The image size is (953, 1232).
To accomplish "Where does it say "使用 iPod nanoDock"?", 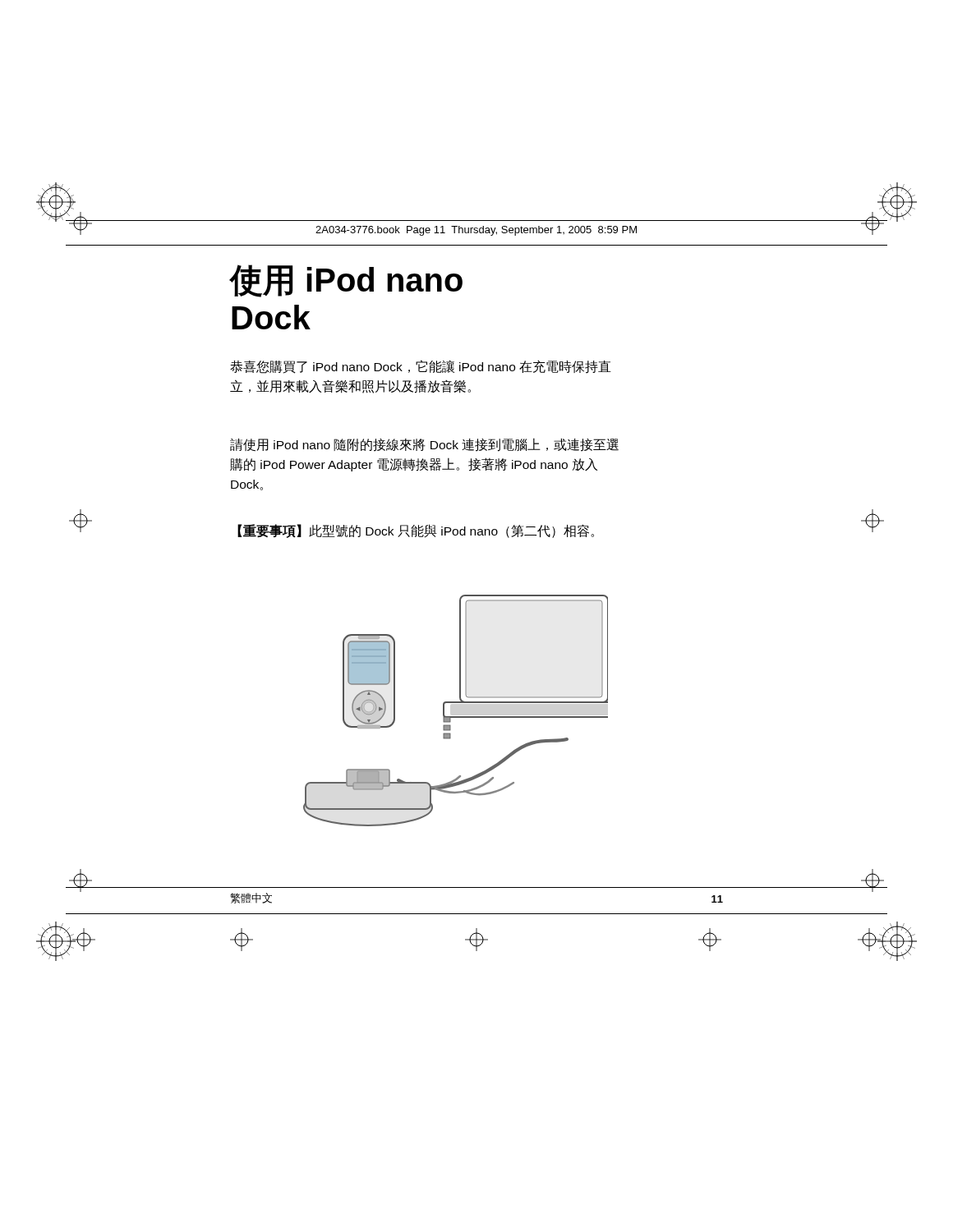I will point(347,299).
